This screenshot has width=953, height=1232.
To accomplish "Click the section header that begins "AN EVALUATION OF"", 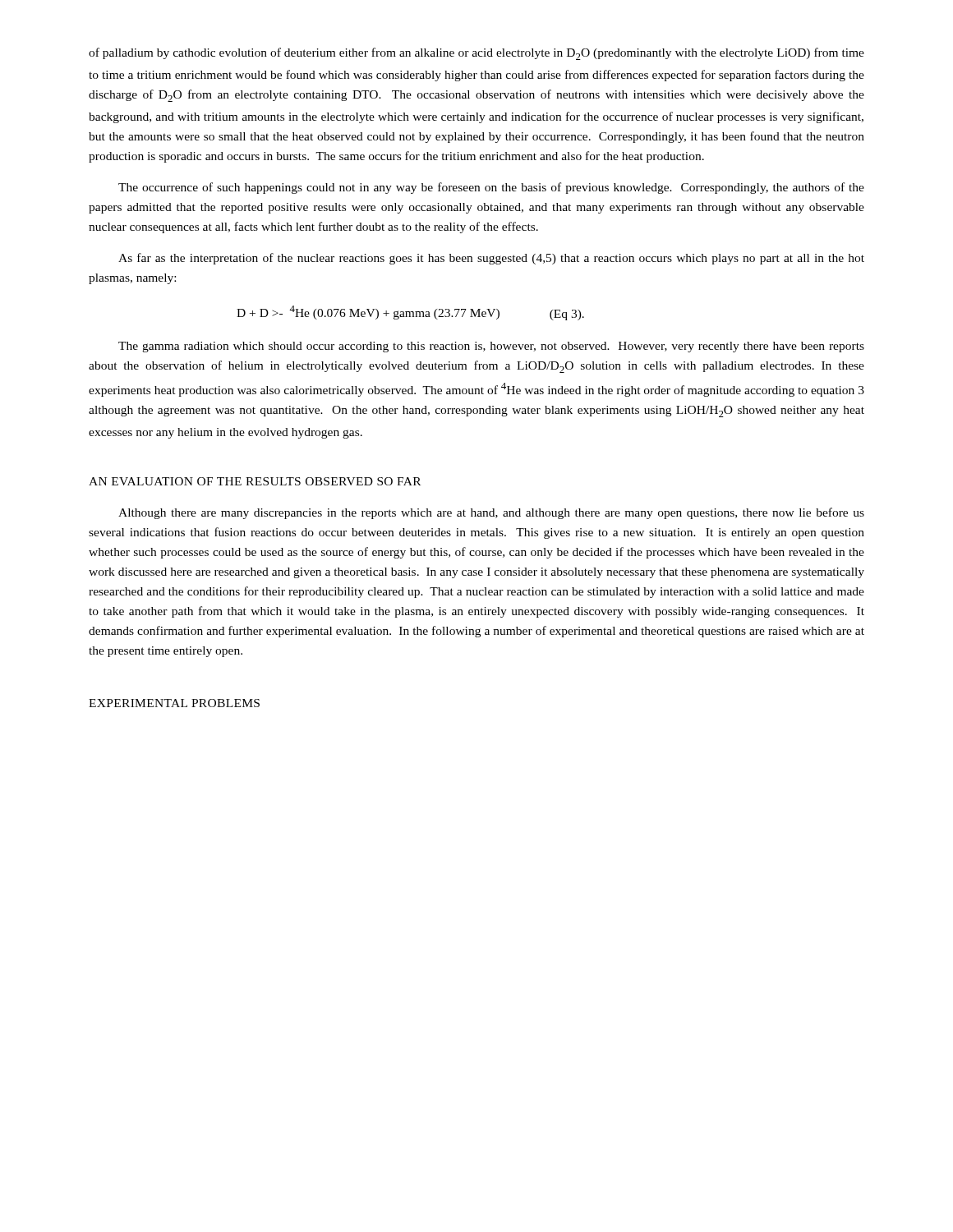I will 255,481.
